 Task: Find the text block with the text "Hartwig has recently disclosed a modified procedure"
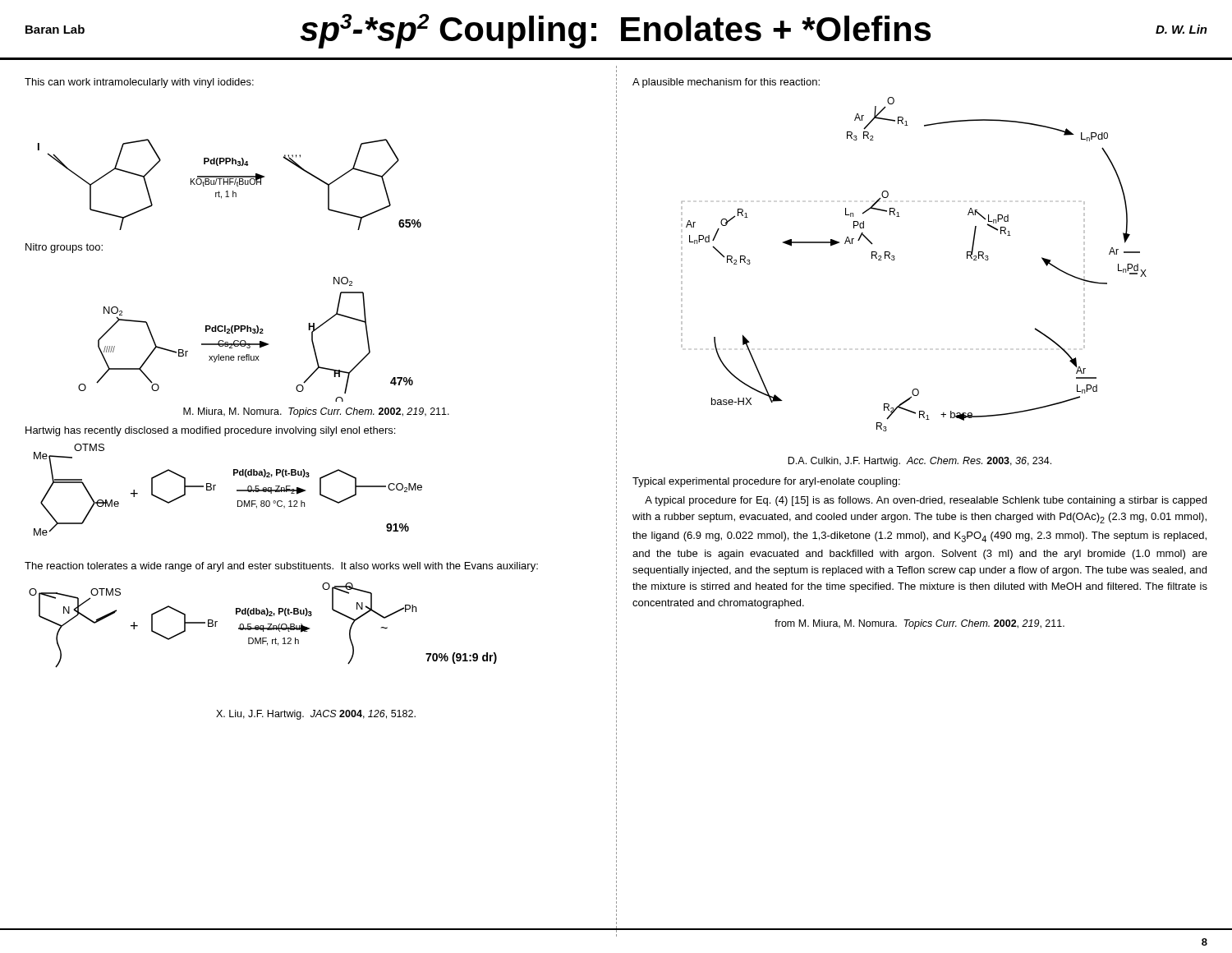[210, 430]
